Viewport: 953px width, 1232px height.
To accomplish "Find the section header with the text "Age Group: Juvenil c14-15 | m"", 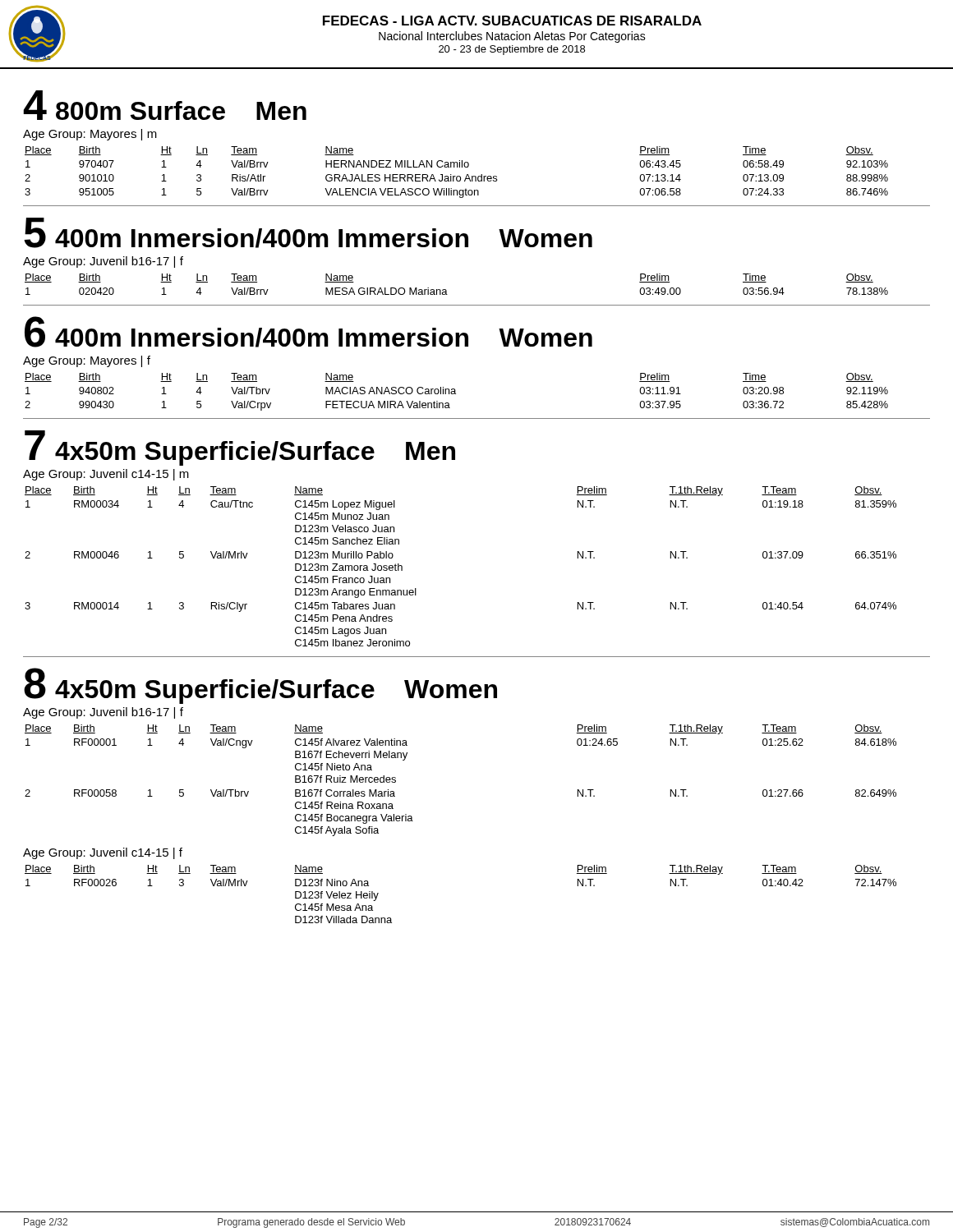I will point(106,474).
